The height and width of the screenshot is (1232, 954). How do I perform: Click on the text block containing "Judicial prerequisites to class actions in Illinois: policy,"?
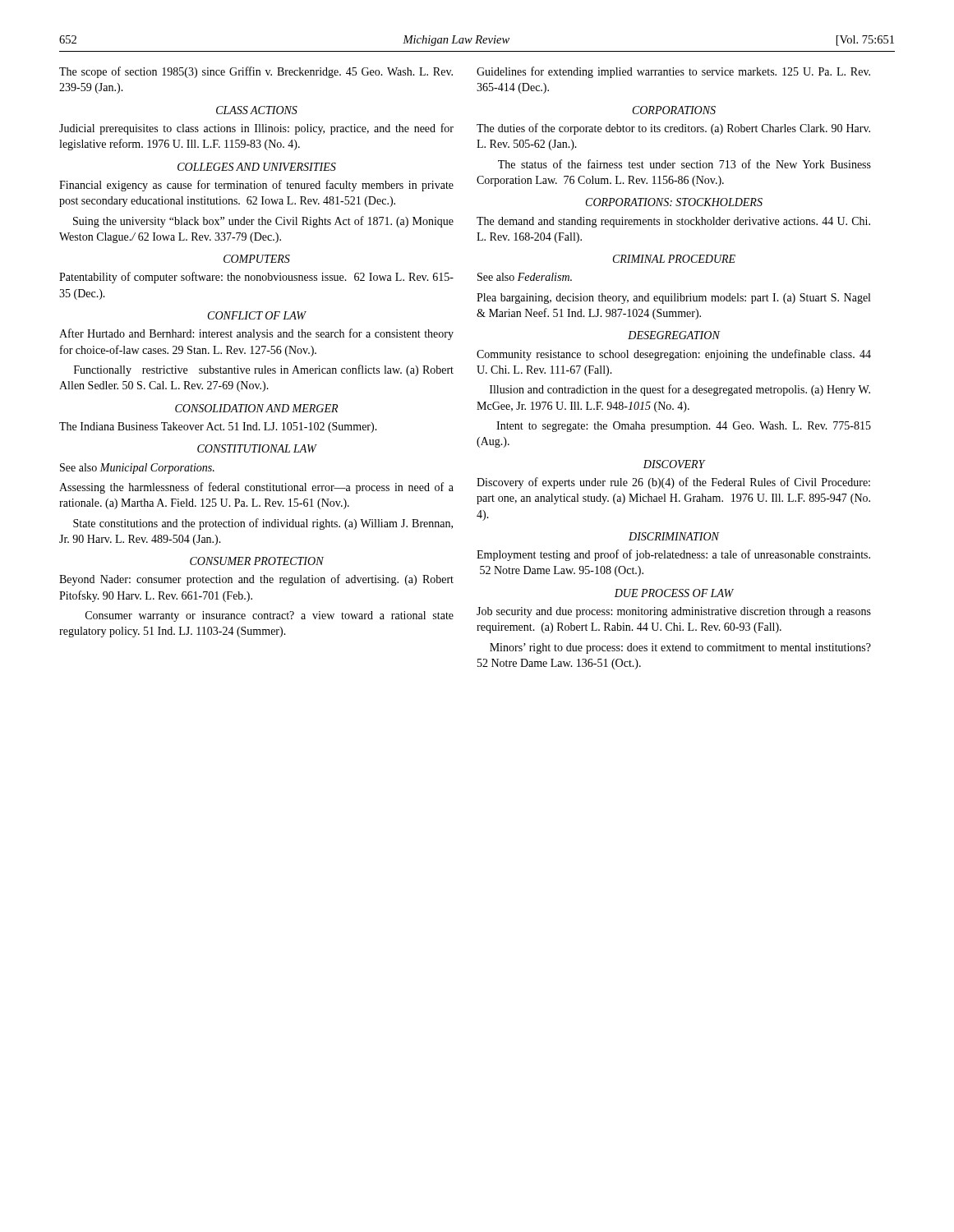click(x=256, y=136)
